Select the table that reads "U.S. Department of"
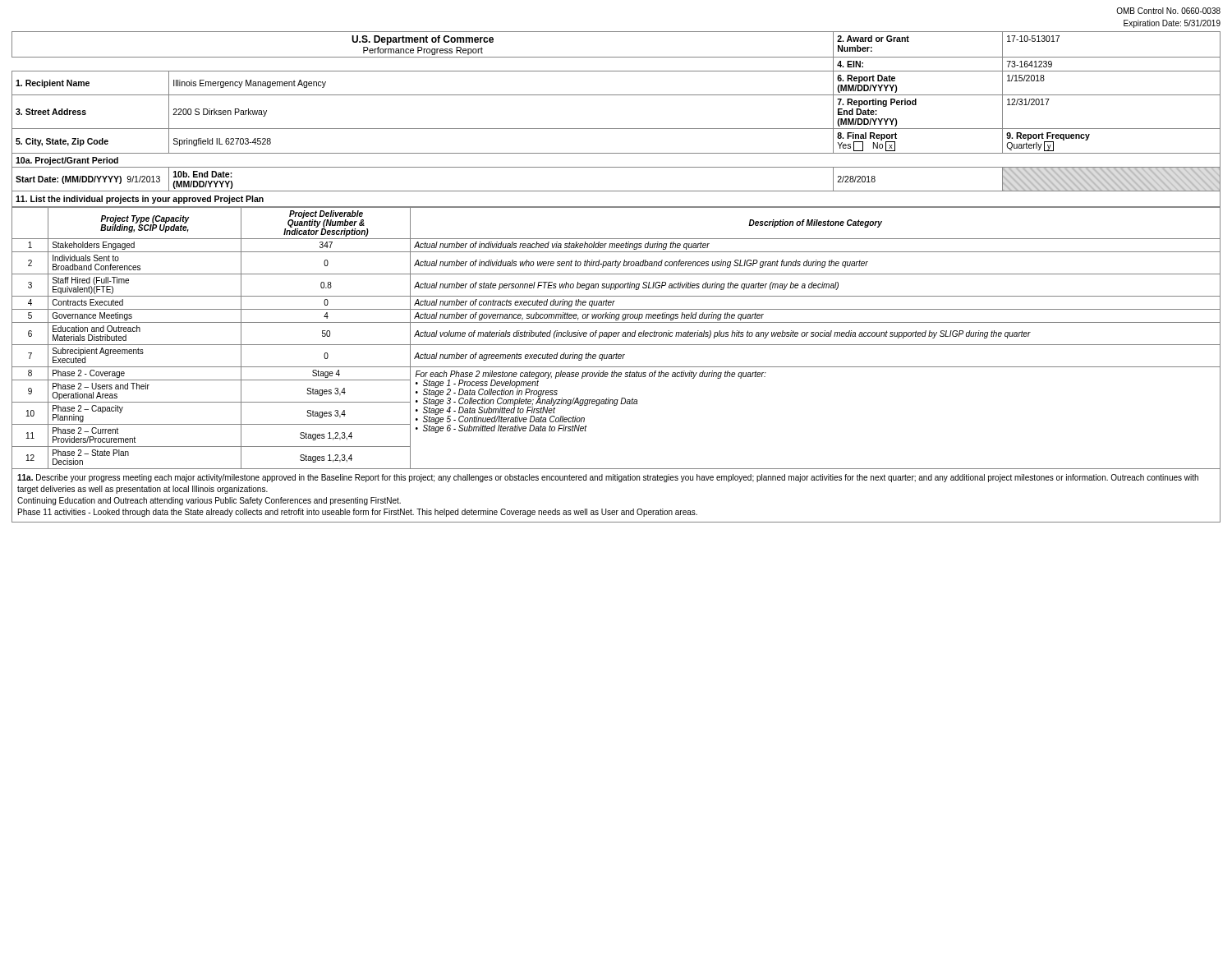1232x953 pixels. 616,111
